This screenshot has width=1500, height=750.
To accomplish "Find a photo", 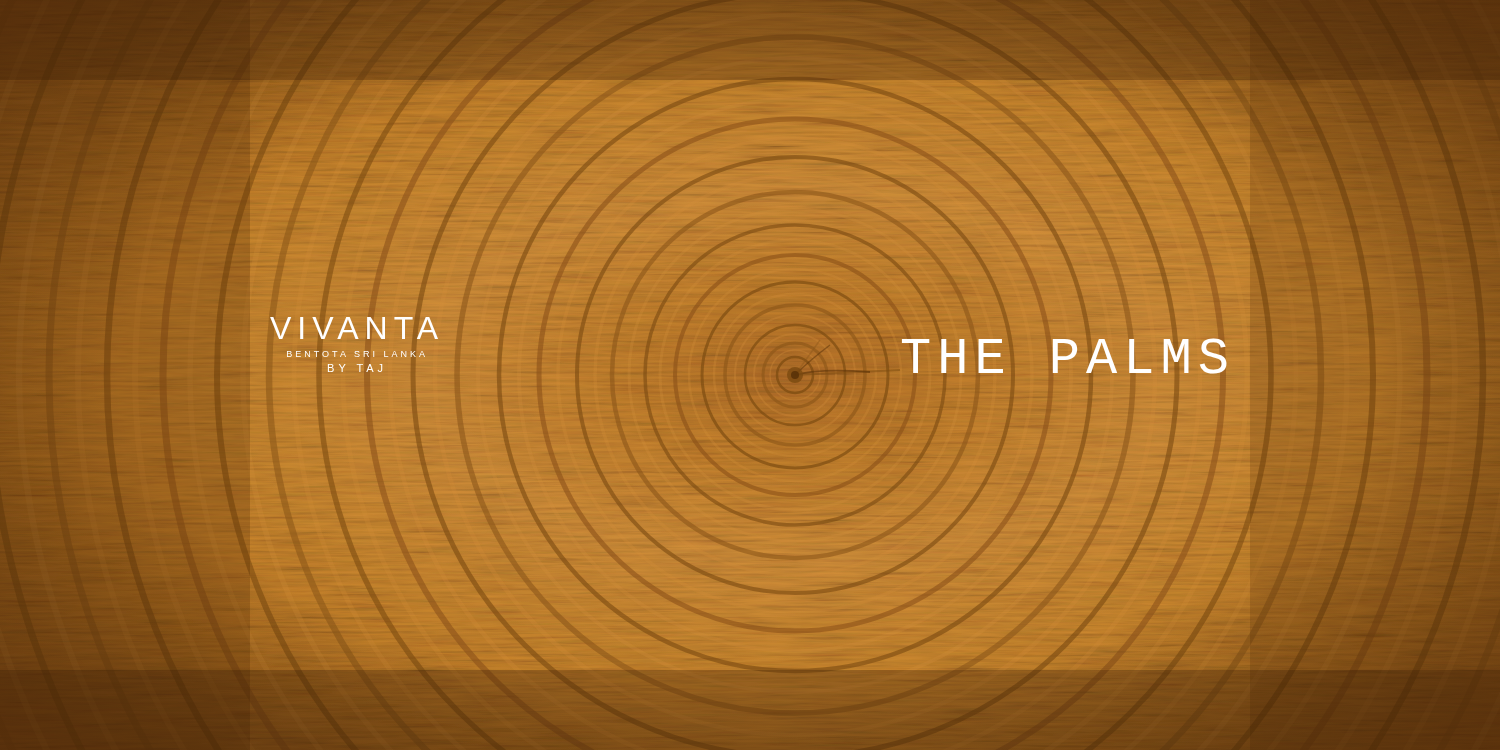I will pos(750,375).
